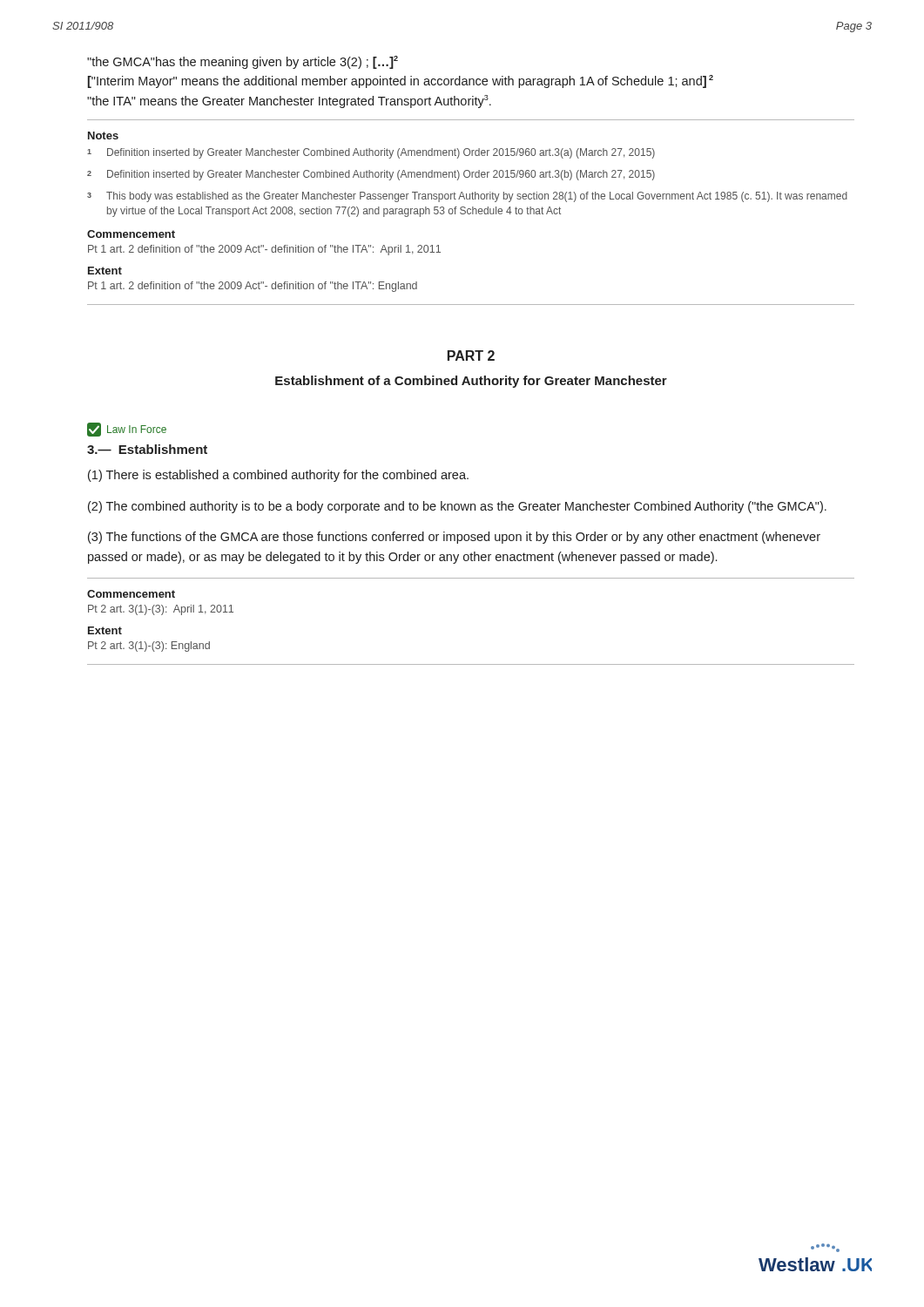Click on the text starting "1 Definition inserted by Greater Manchester Combined"

(471, 154)
